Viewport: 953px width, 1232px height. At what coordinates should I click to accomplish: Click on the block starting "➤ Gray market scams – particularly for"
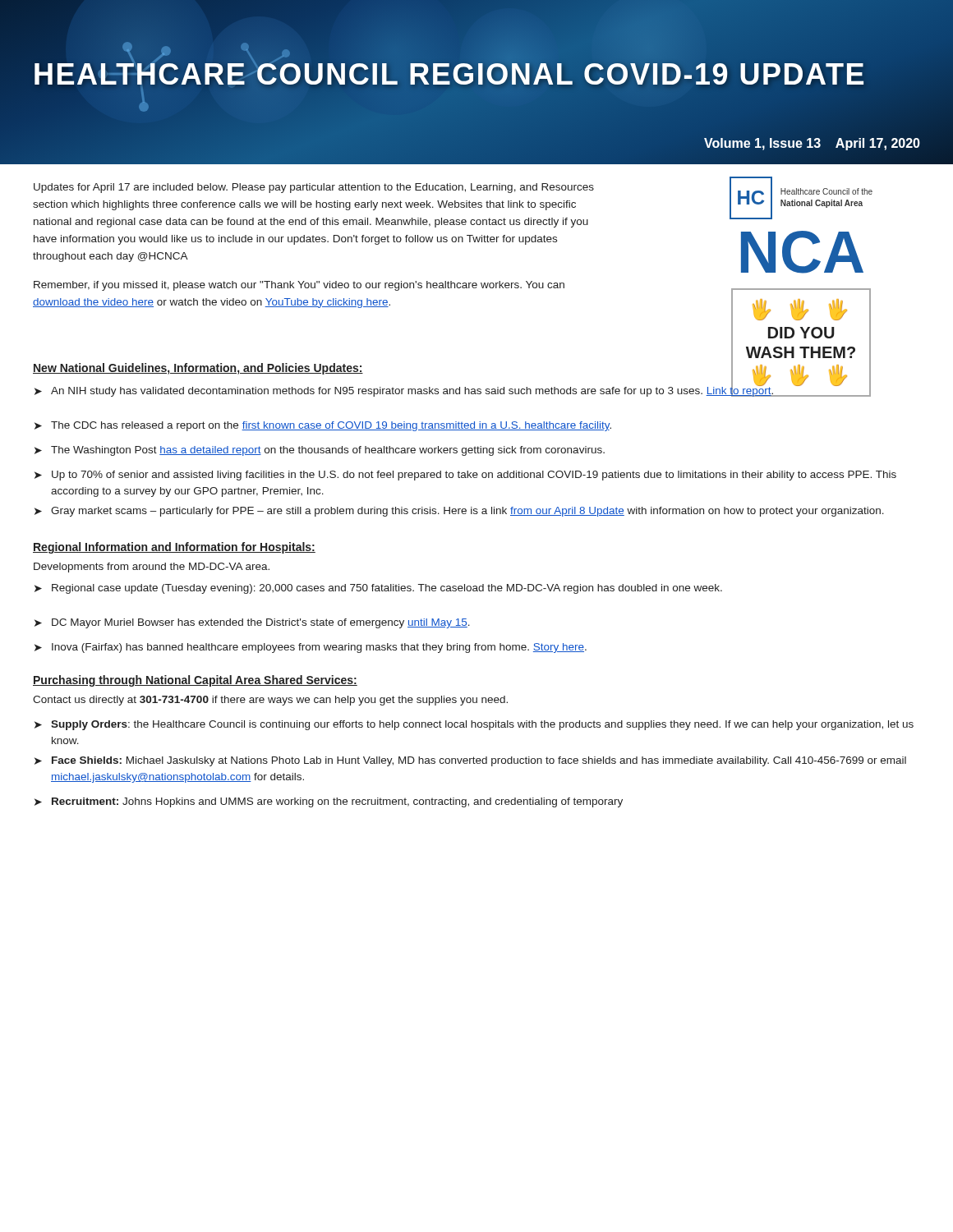point(459,511)
